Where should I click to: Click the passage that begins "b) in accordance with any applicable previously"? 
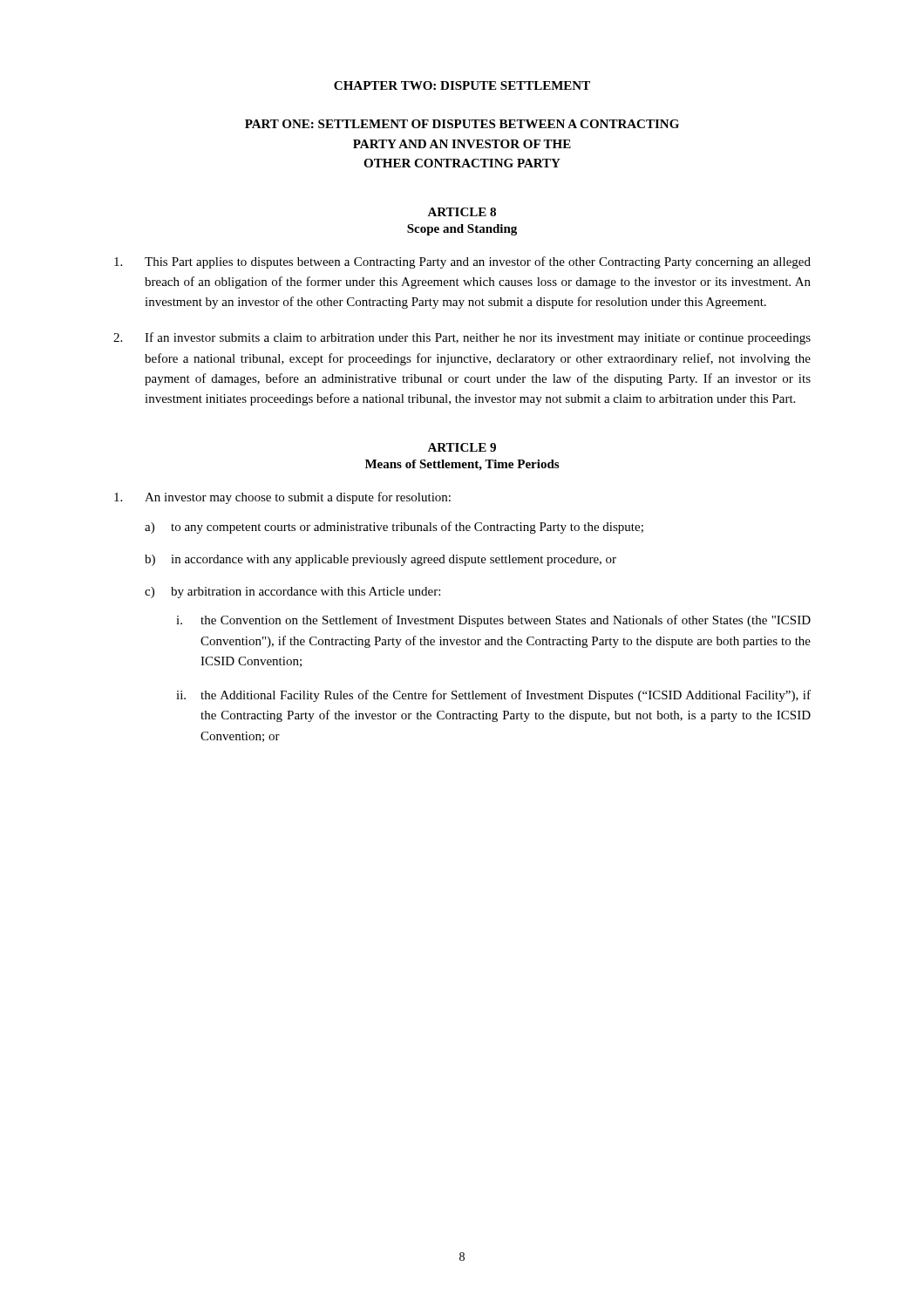pyautogui.click(x=478, y=559)
